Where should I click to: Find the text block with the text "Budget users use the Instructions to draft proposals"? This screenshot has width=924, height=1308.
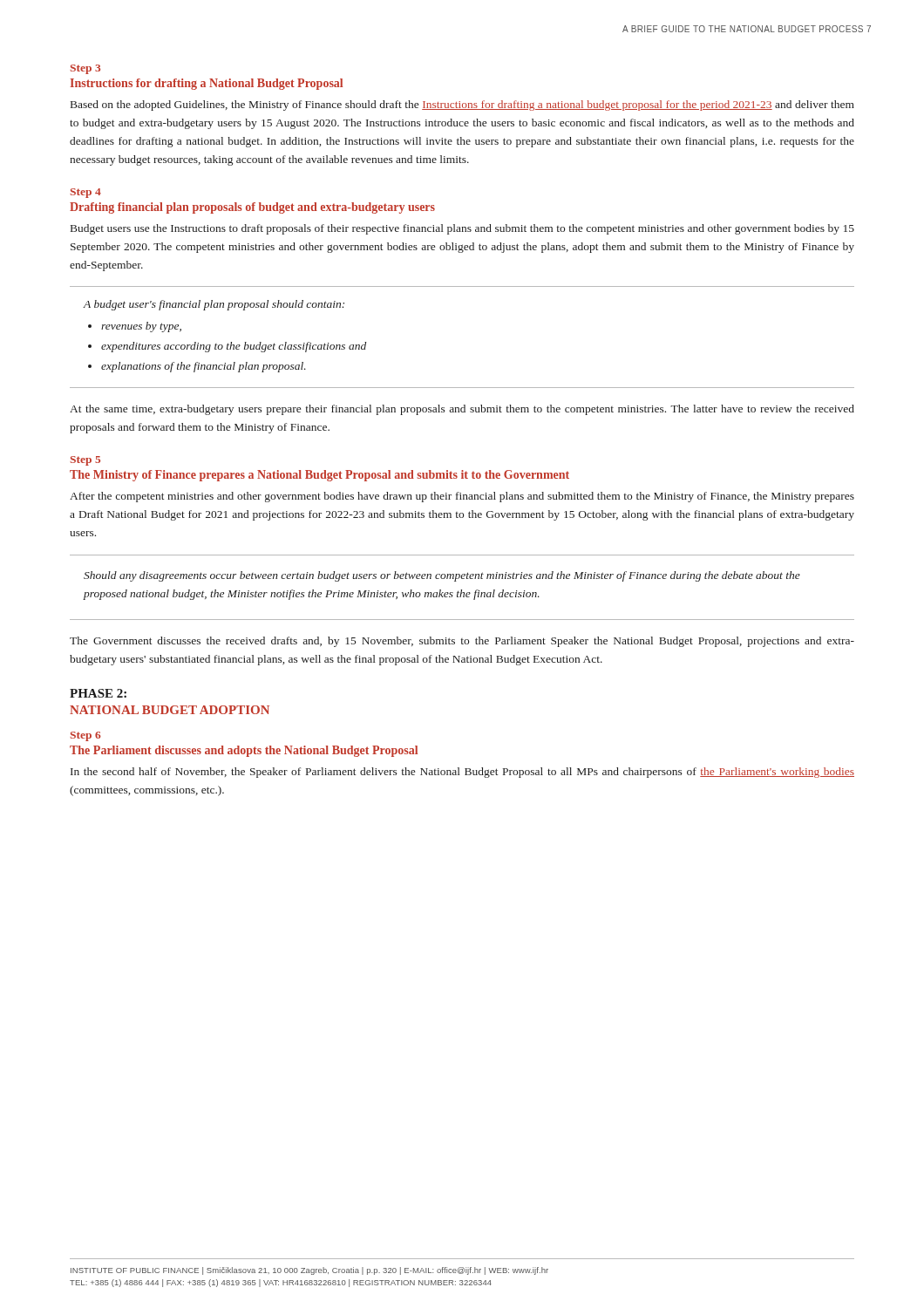point(462,246)
